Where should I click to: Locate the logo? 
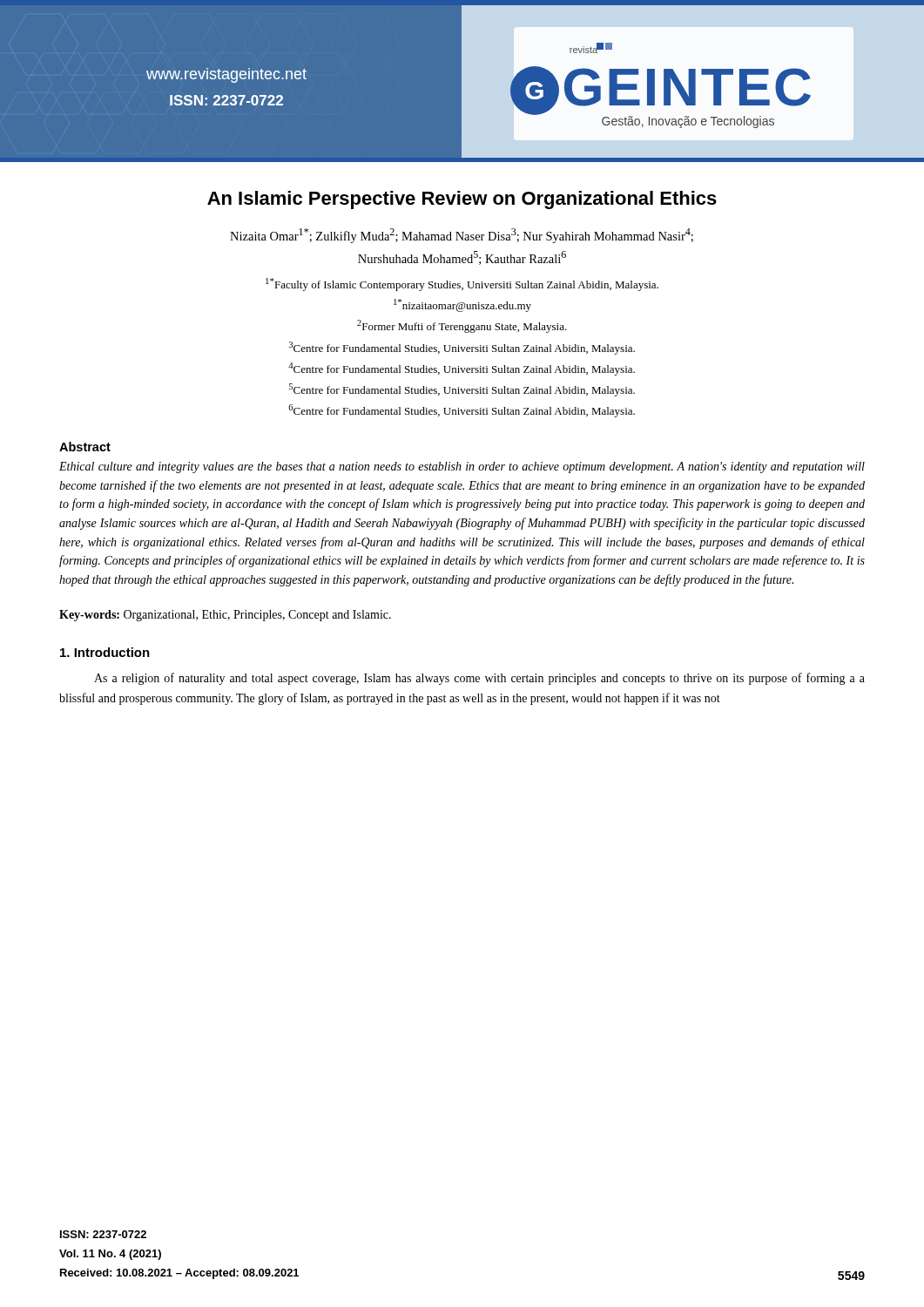[462, 81]
